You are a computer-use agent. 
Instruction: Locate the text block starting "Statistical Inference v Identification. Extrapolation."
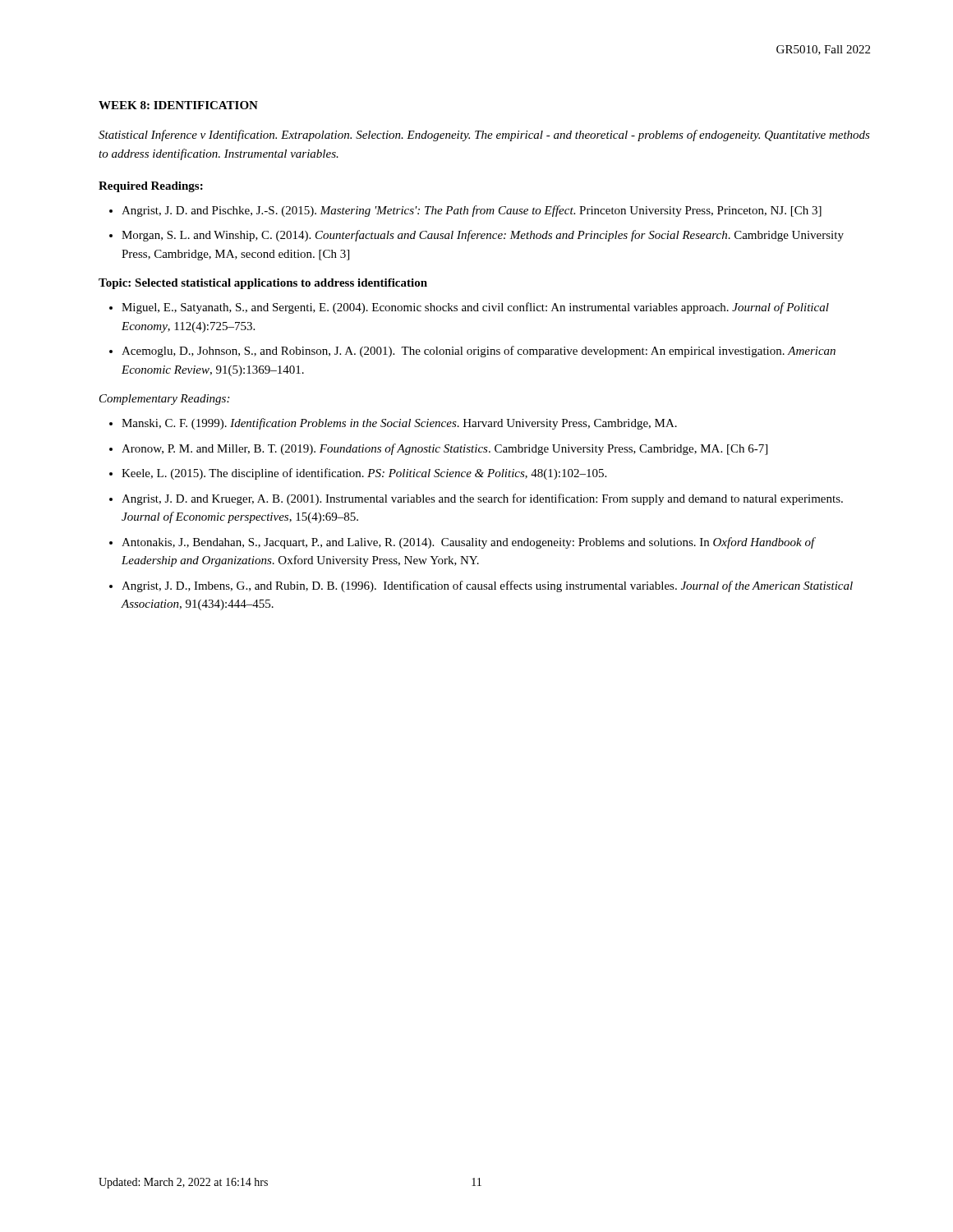click(x=484, y=144)
